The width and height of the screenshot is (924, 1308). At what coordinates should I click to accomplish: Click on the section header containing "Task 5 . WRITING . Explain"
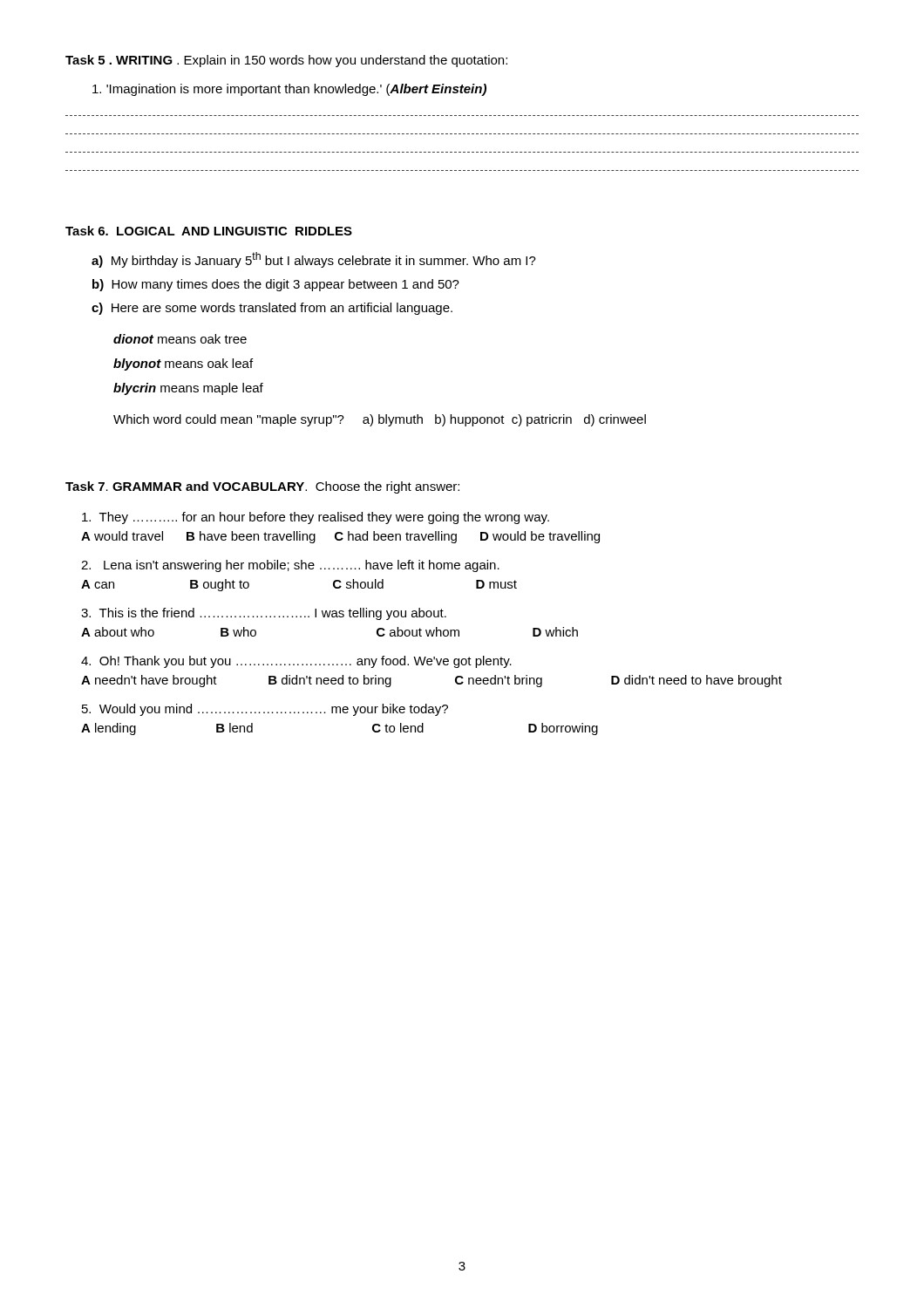point(287,60)
